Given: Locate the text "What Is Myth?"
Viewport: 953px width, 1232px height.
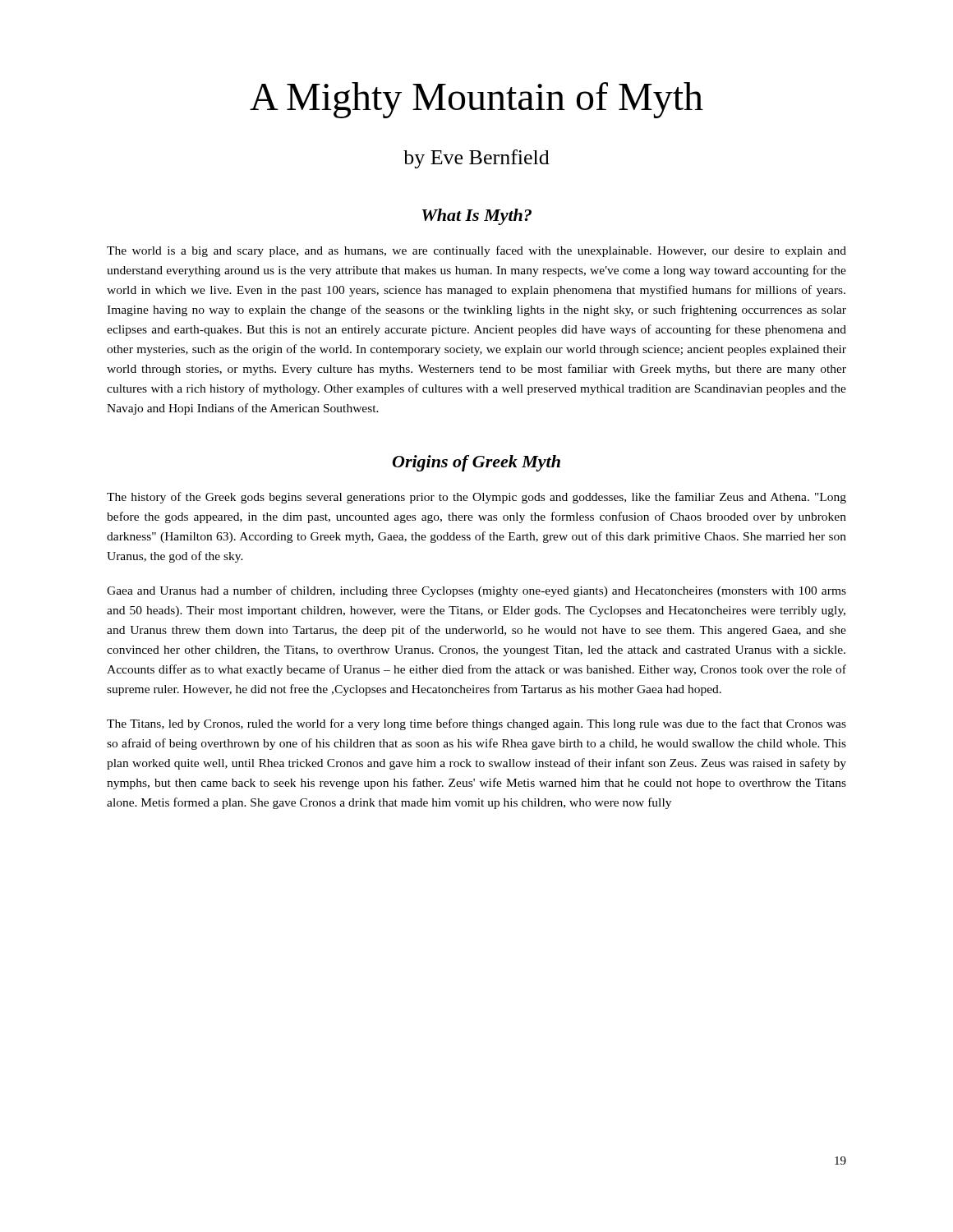Looking at the screenshot, I should (x=476, y=215).
